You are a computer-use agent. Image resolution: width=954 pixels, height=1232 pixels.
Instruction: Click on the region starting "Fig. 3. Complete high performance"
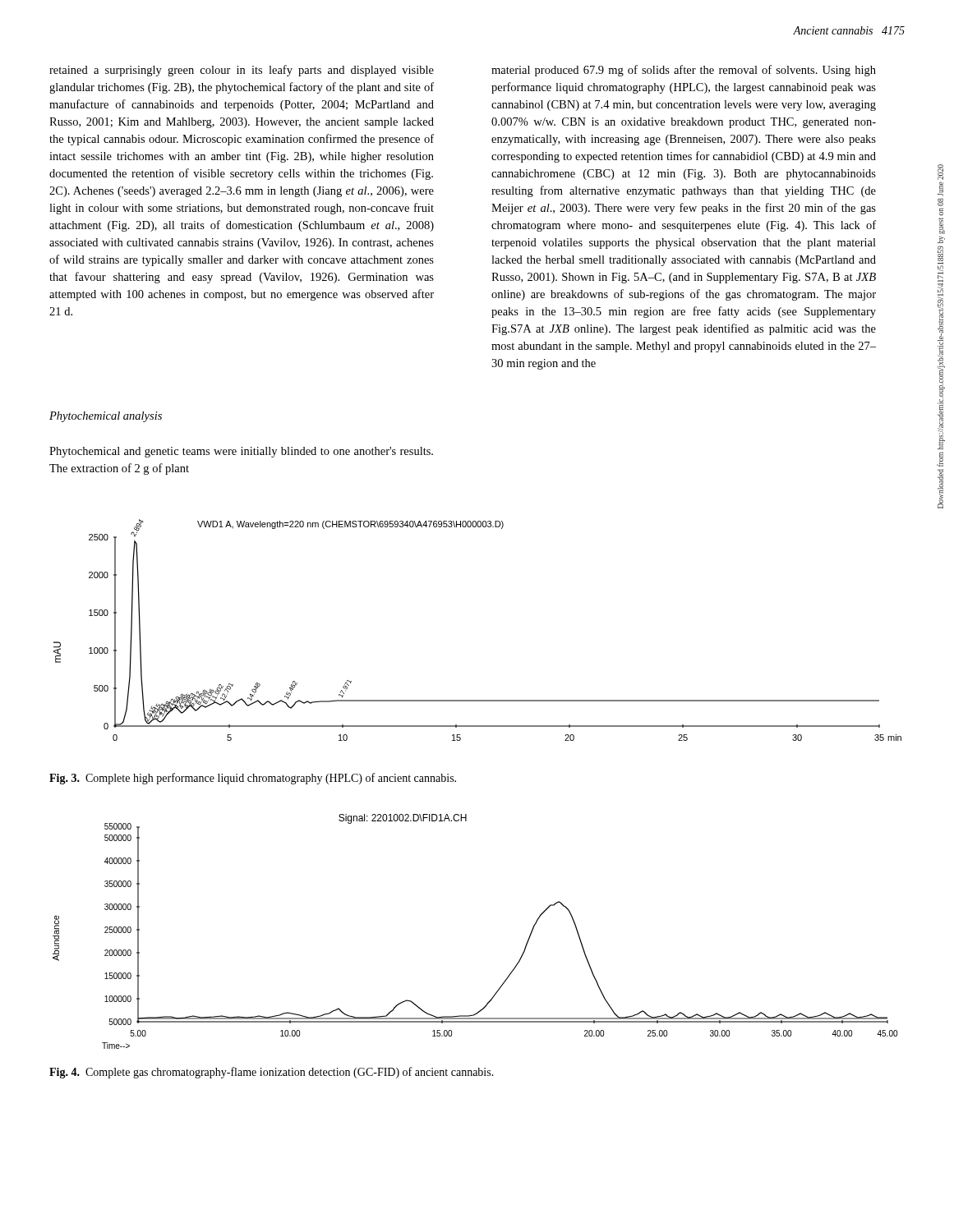[x=253, y=778]
